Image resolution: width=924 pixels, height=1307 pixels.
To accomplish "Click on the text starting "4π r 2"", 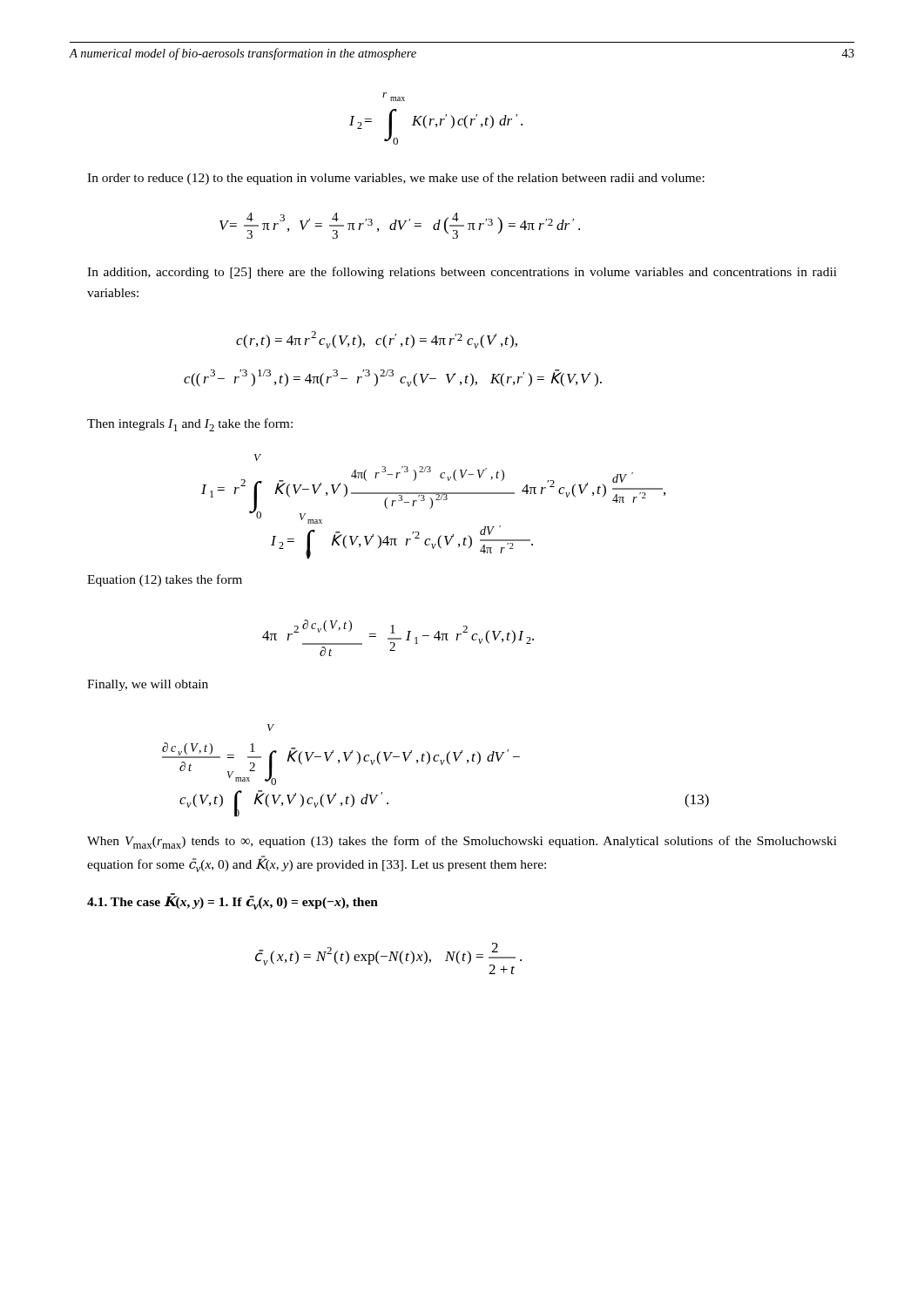I will click(x=462, y=632).
